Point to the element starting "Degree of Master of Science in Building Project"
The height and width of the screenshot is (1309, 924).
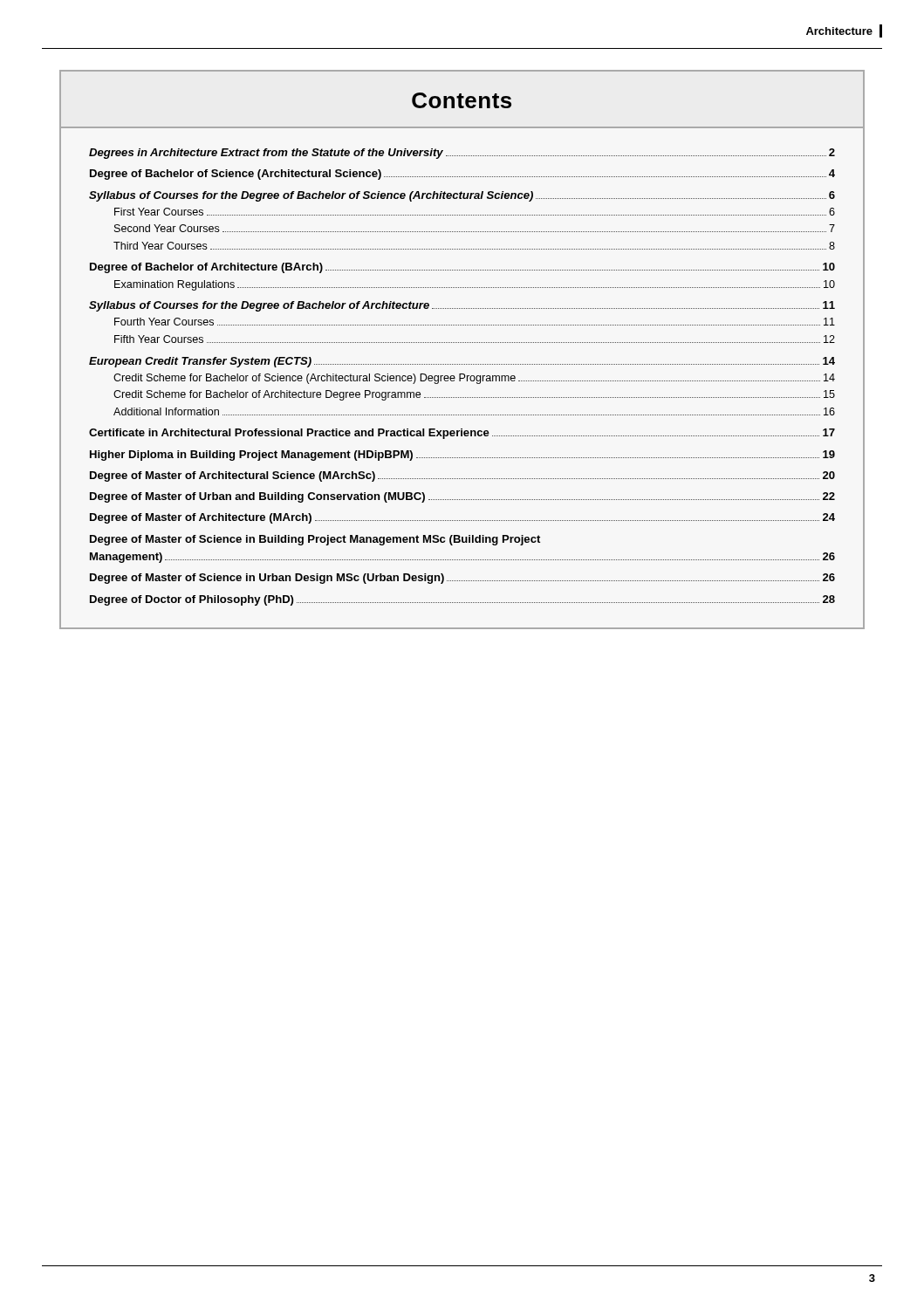click(315, 539)
